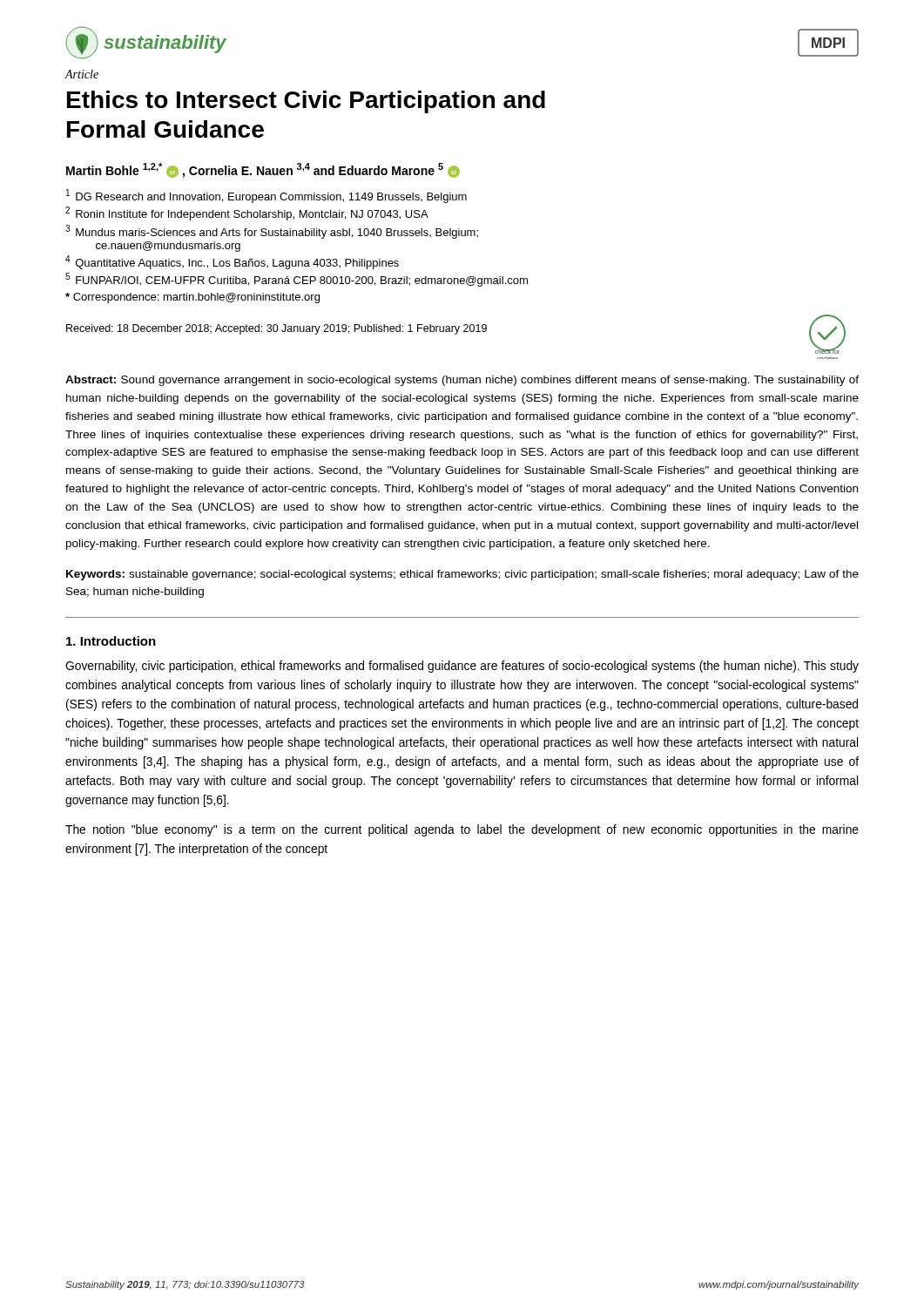Select the list item that reads "2 Ronin Institute for Independent Scholarship, Montclair, NJ"
The image size is (924, 1307).
[247, 214]
